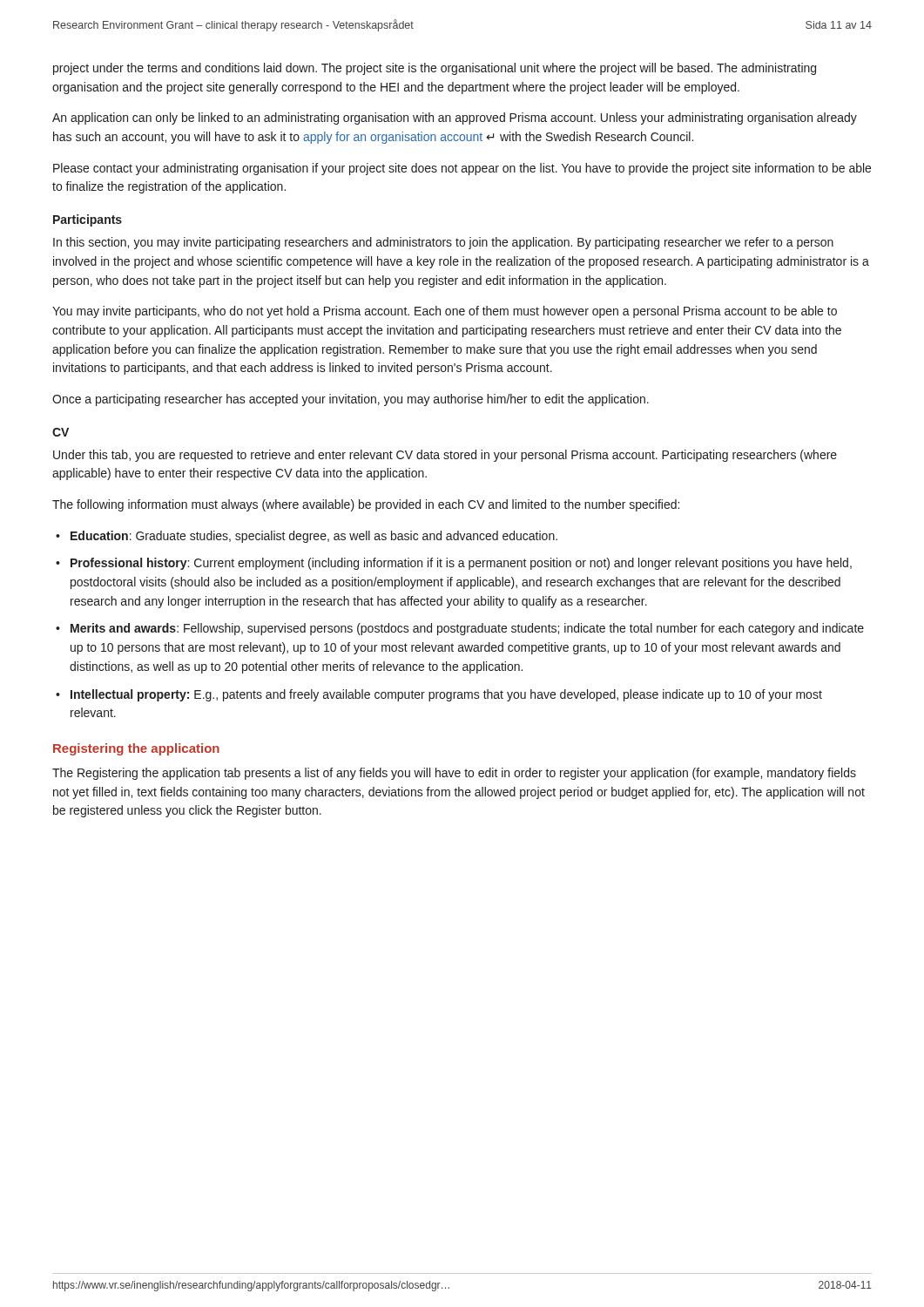Click on the text starting "Merits and awards: Fellowship, supervised persons"
924x1307 pixels.
pos(467,647)
